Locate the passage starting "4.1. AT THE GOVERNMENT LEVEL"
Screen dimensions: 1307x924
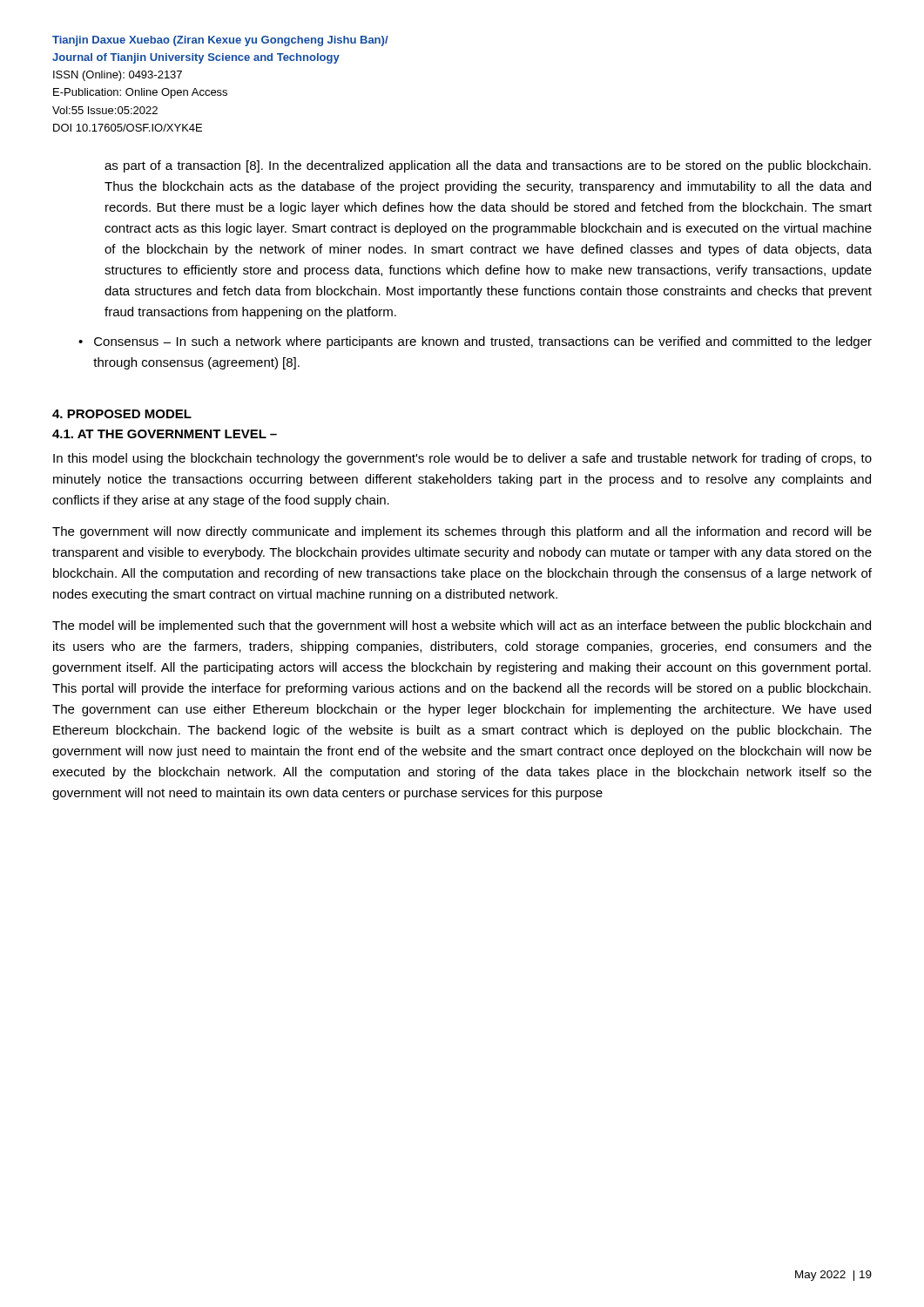(x=165, y=433)
